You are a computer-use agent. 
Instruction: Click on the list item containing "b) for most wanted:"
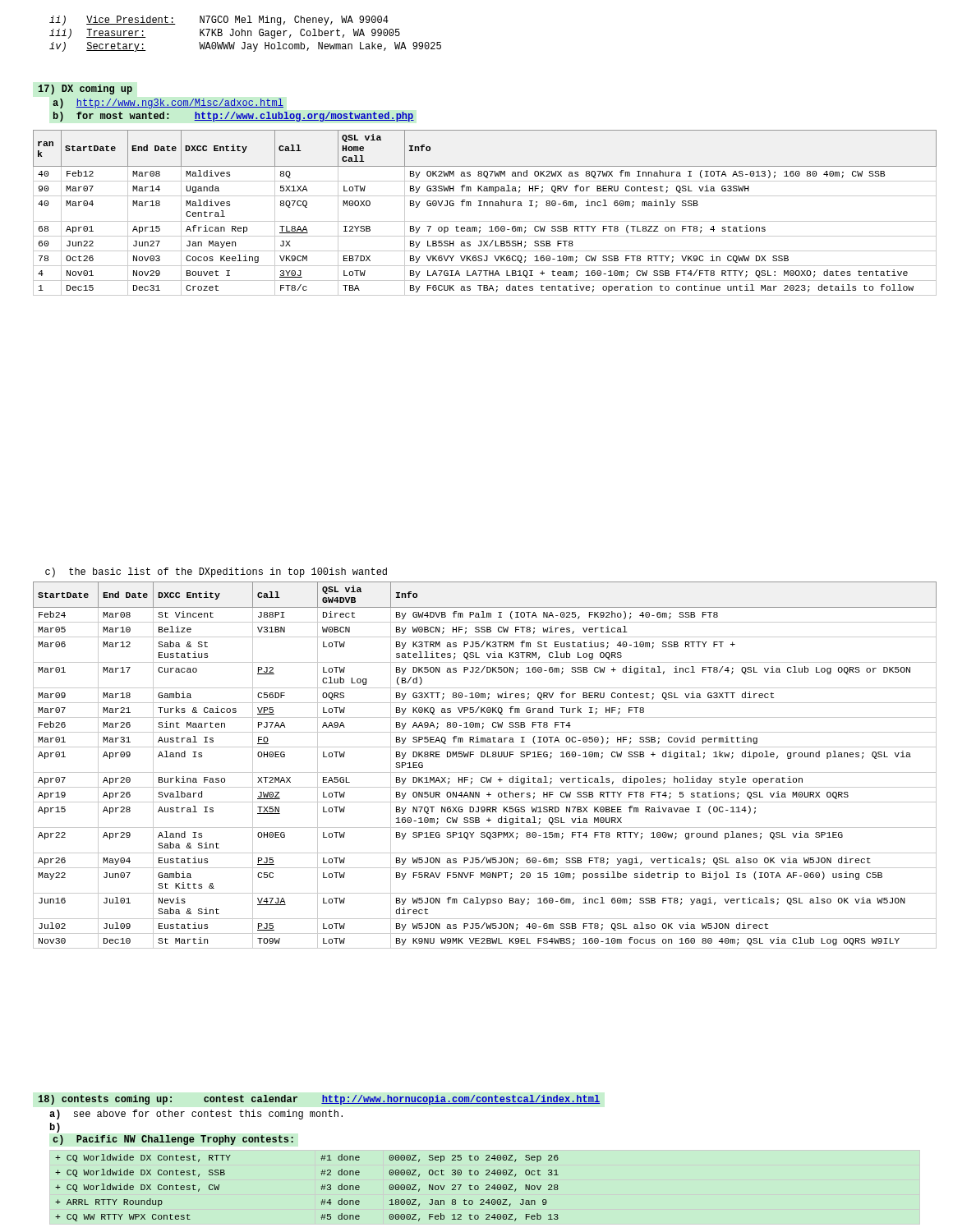(233, 117)
